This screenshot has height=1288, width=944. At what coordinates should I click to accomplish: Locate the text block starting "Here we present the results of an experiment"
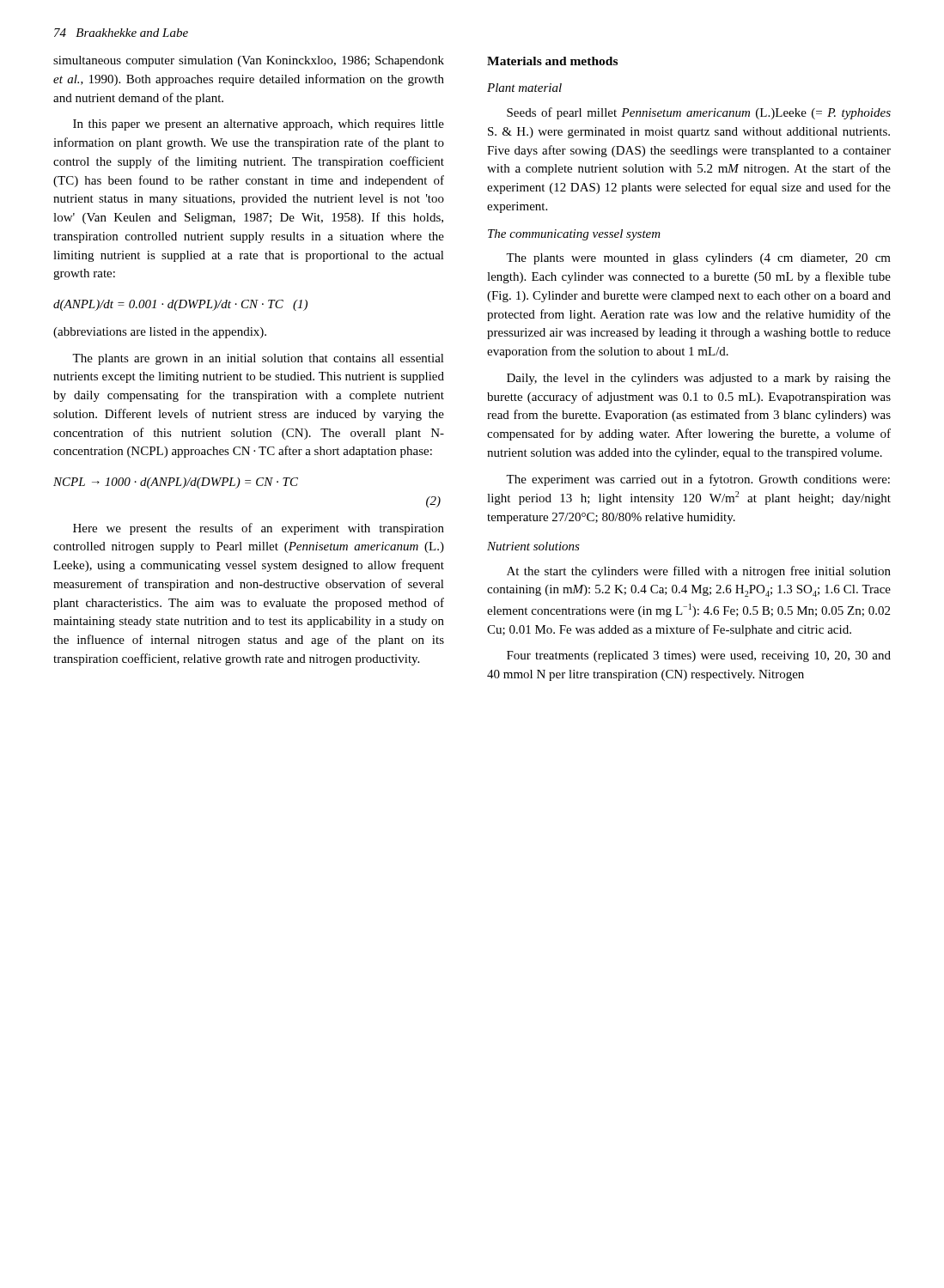pyautogui.click(x=249, y=594)
